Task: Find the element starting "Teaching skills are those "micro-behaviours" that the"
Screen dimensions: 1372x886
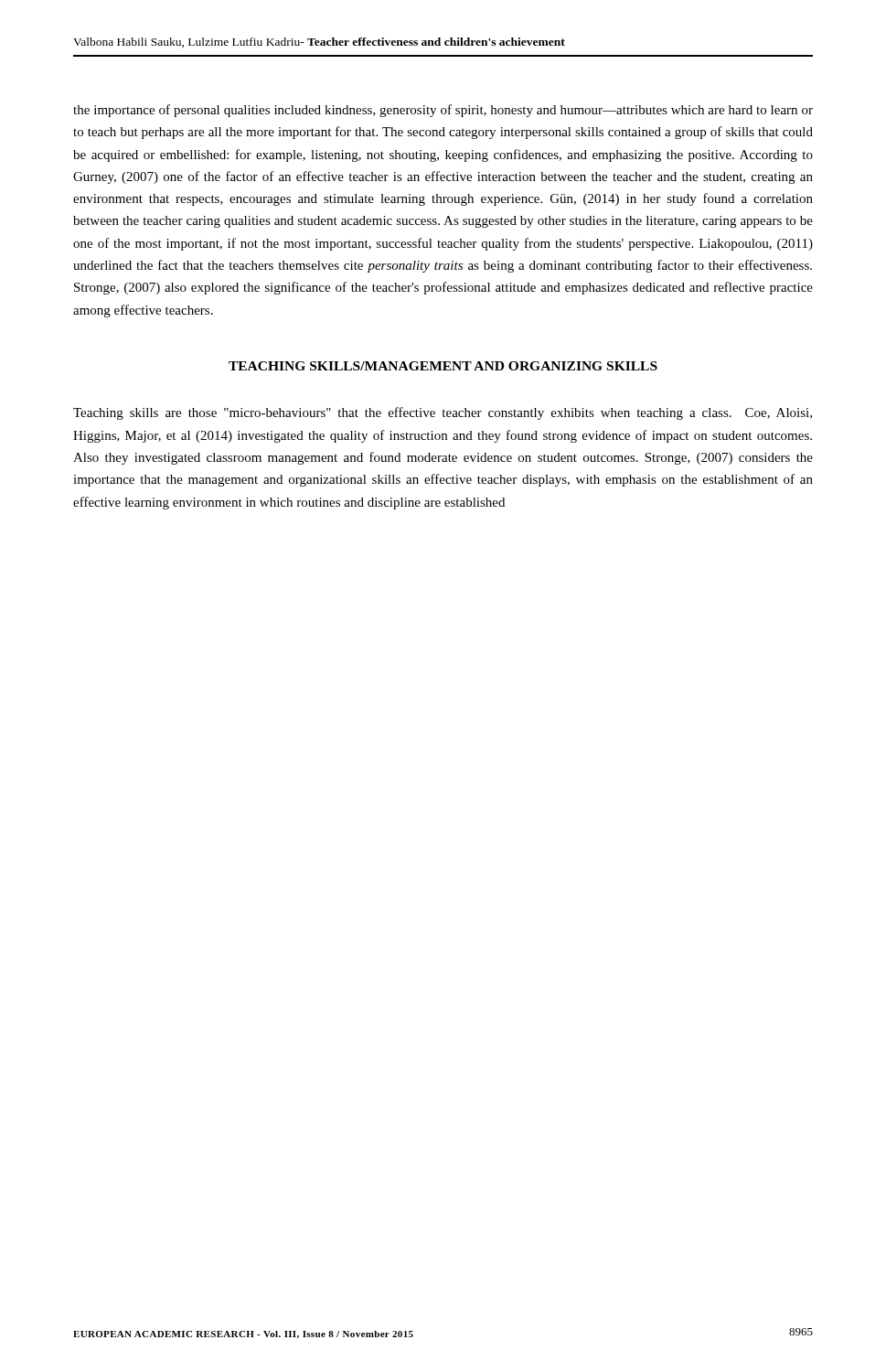Action: pyautogui.click(x=443, y=457)
